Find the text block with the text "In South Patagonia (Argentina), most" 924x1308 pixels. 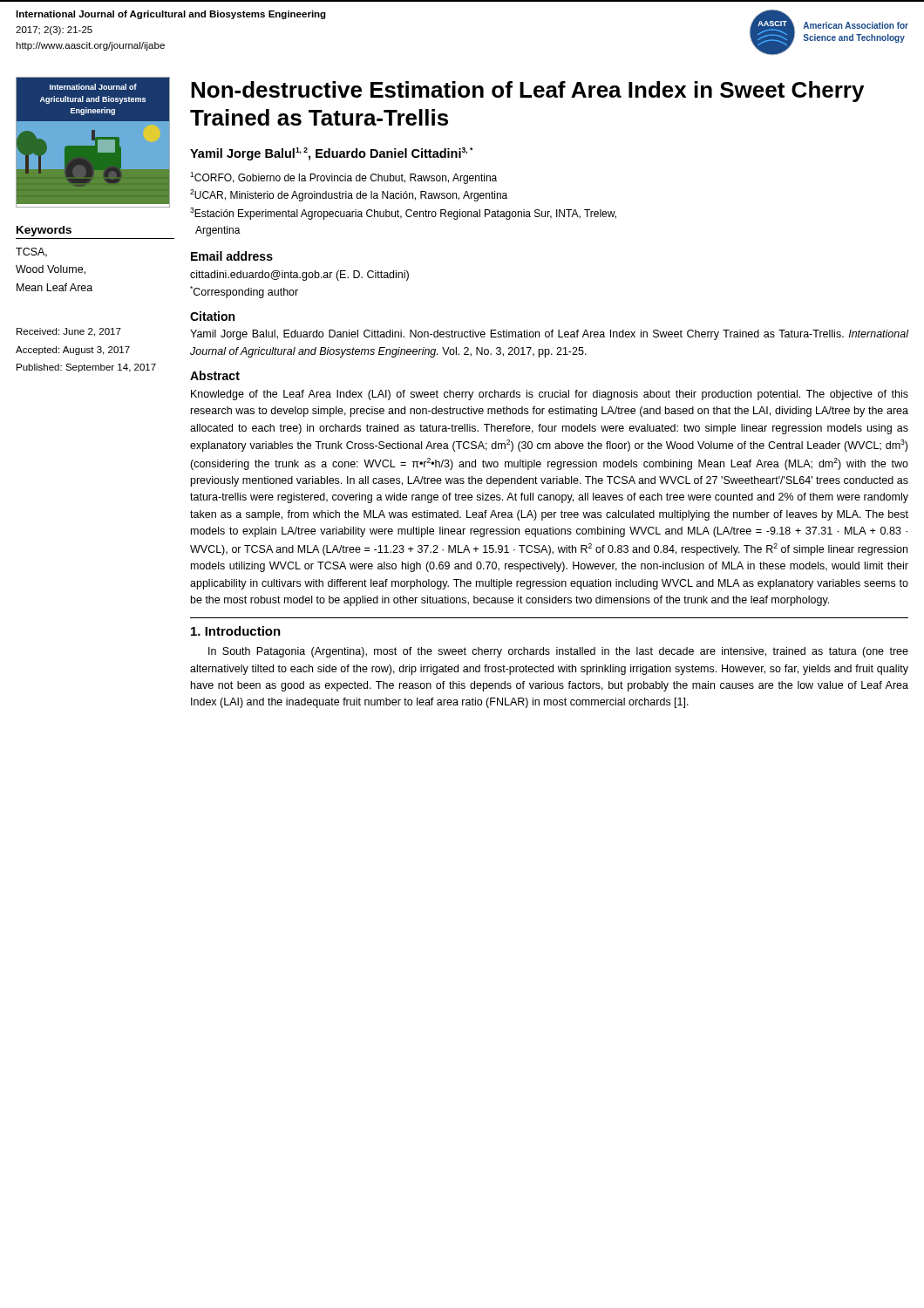pos(549,677)
